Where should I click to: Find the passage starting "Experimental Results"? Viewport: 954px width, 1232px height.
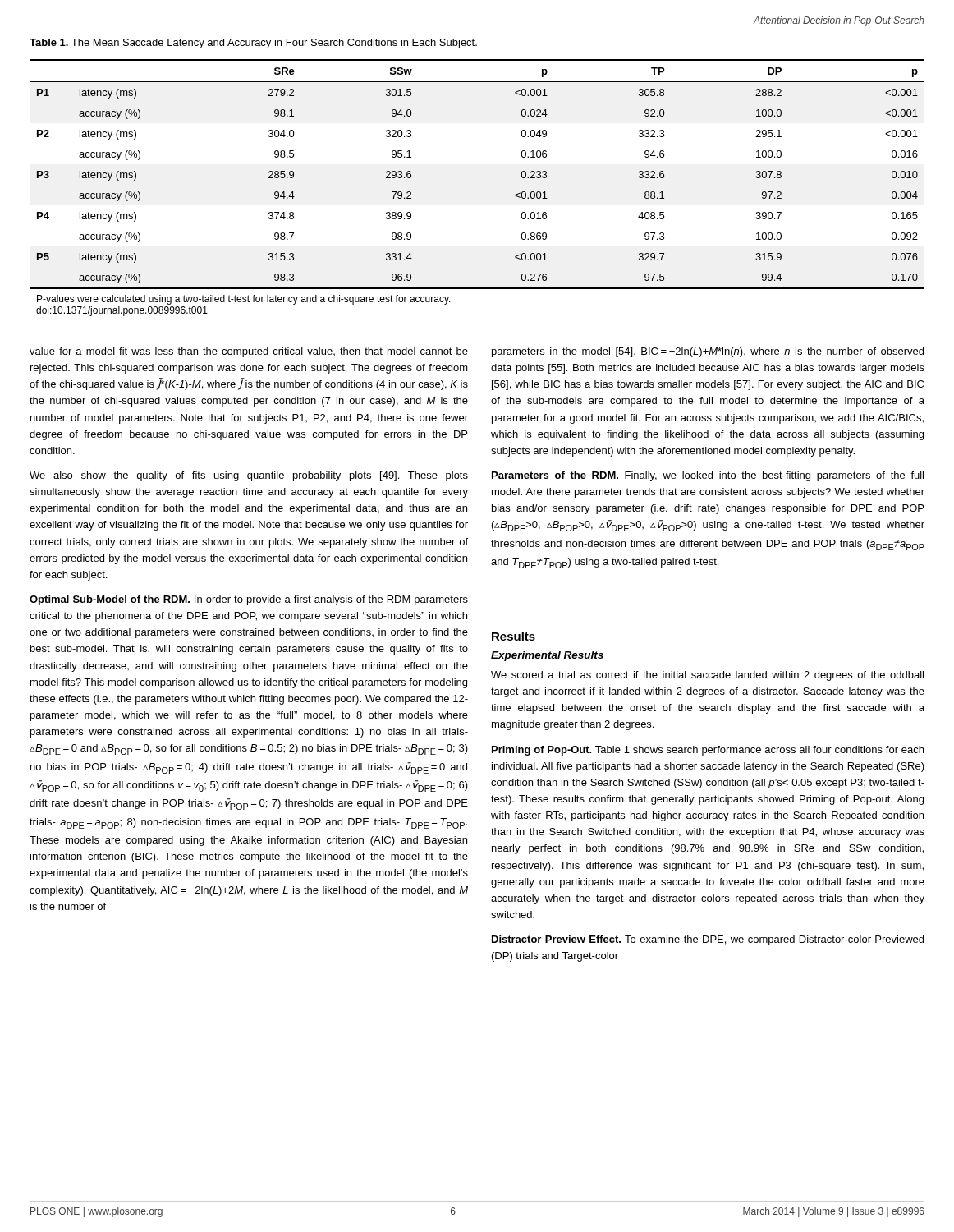click(547, 655)
